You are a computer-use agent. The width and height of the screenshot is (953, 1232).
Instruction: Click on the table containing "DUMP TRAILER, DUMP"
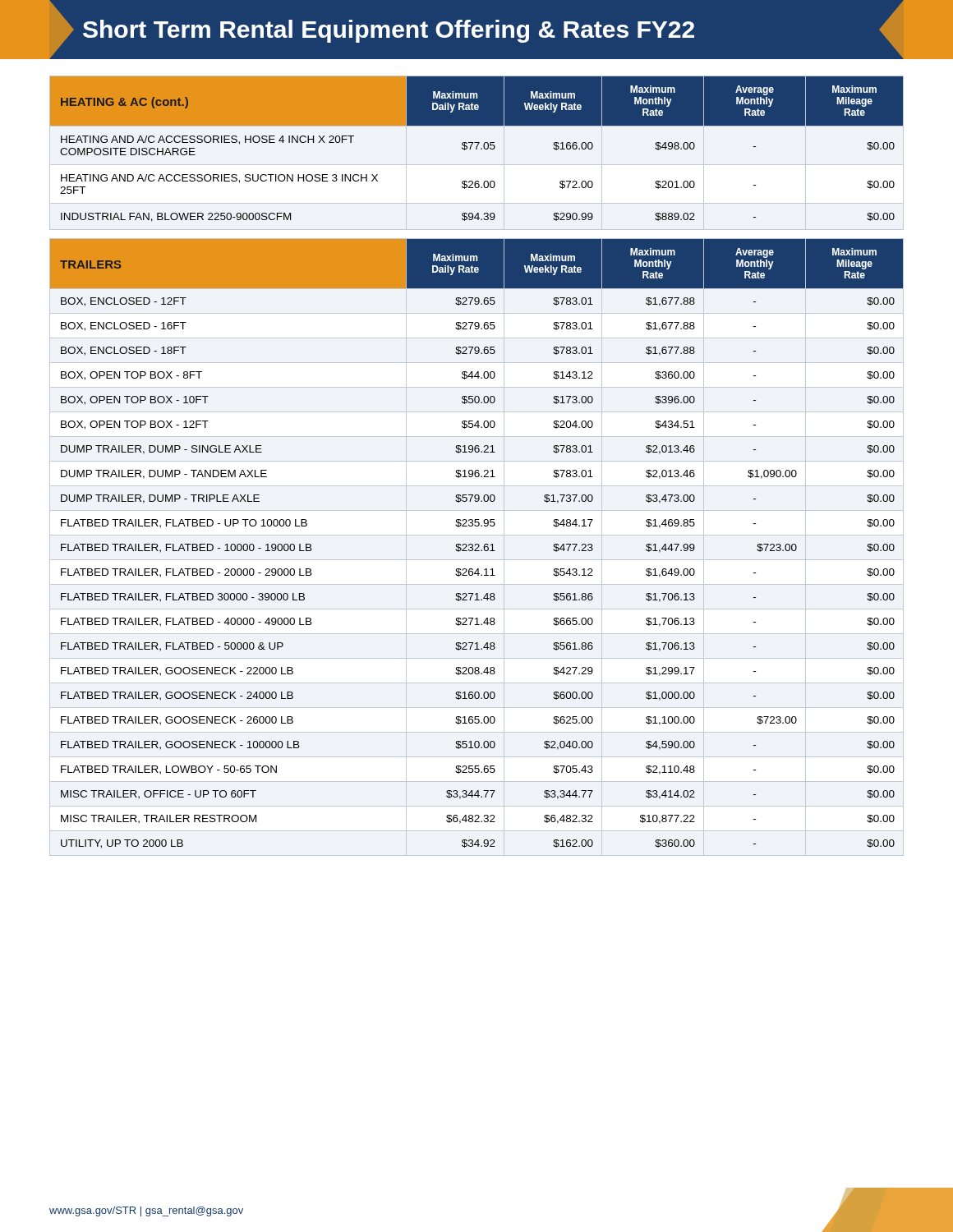point(476,547)
